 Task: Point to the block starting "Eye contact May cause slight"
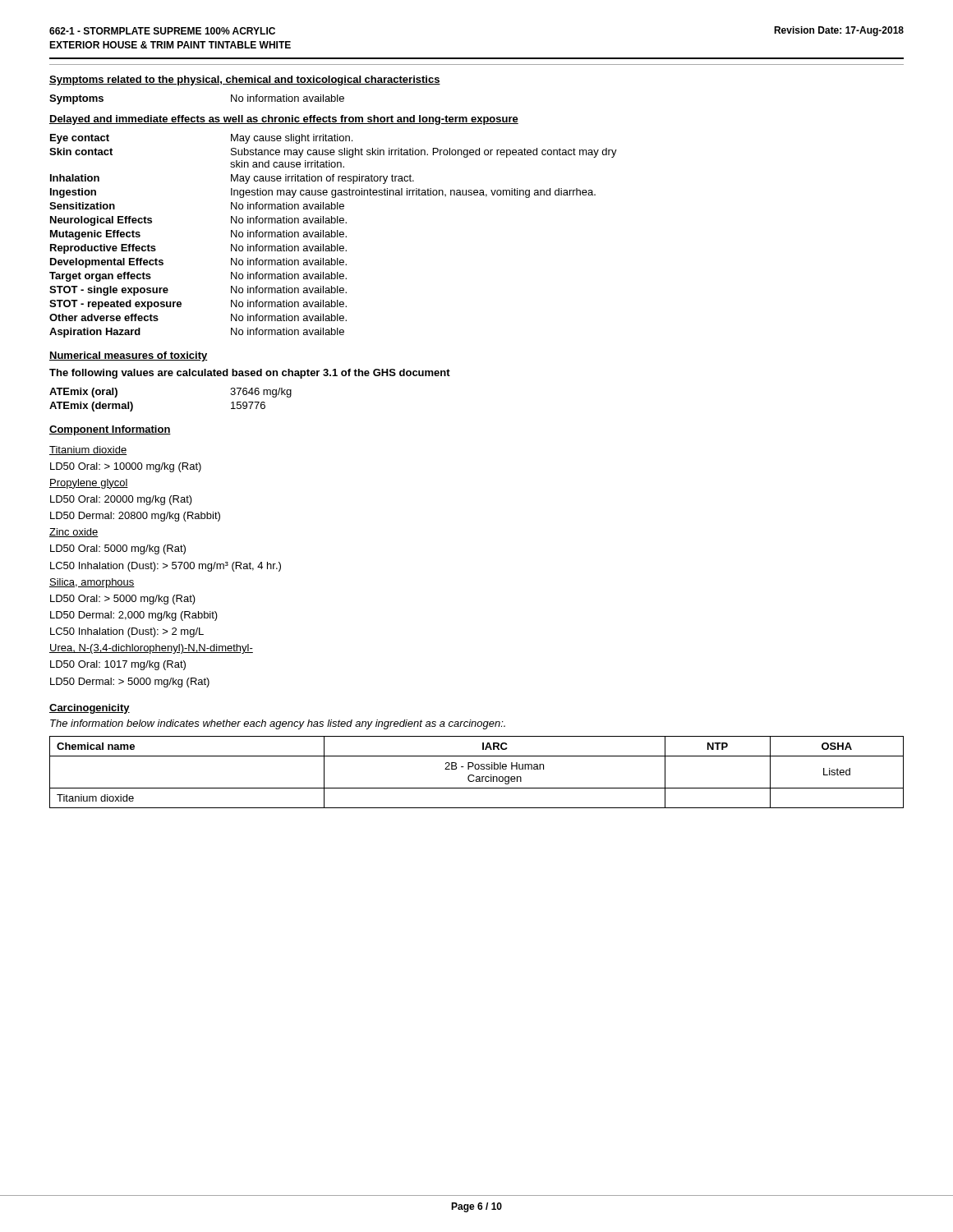(x=333, y=236)
